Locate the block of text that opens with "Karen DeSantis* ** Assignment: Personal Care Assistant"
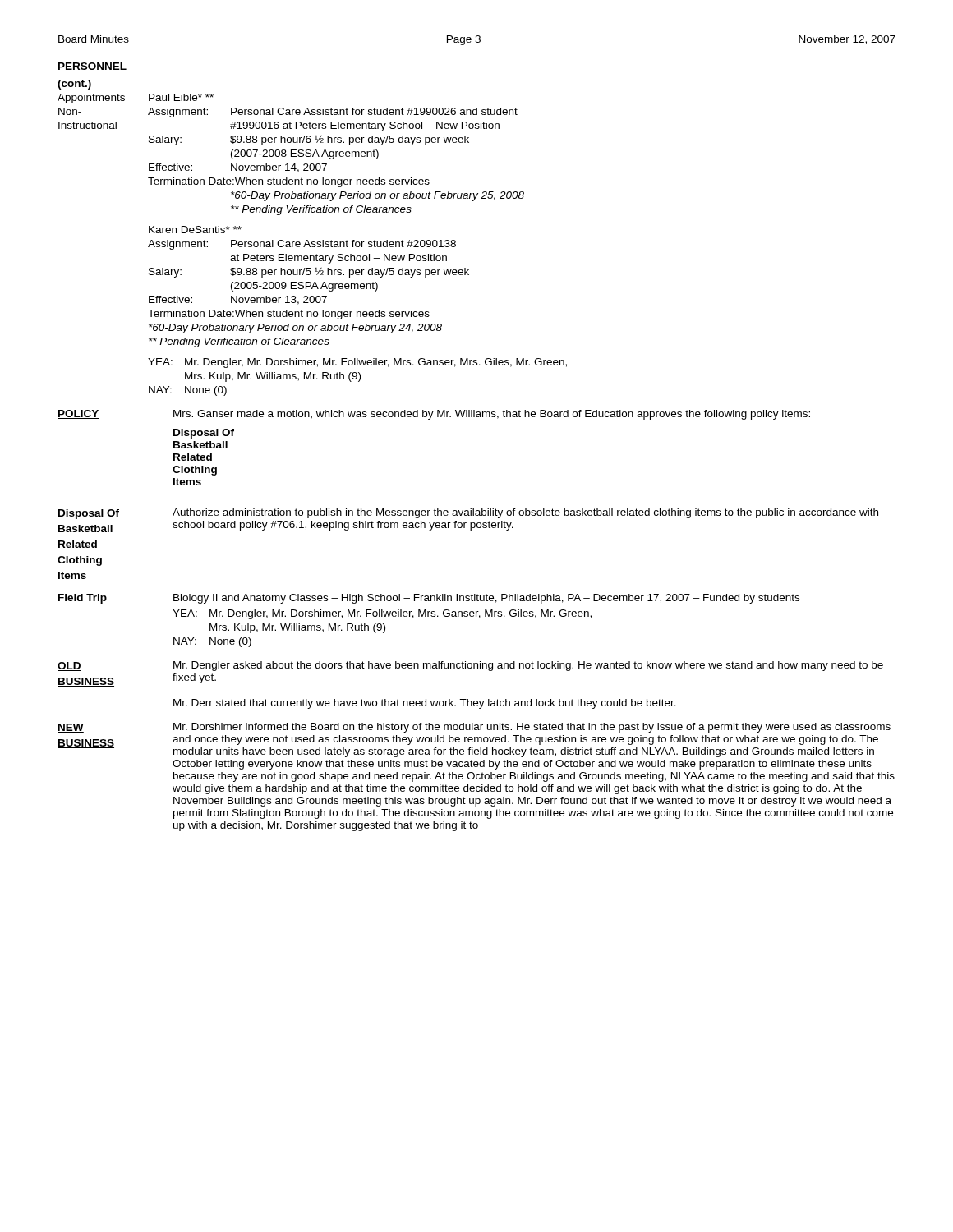The image size is (953, 1232). (x=195, y=230)
